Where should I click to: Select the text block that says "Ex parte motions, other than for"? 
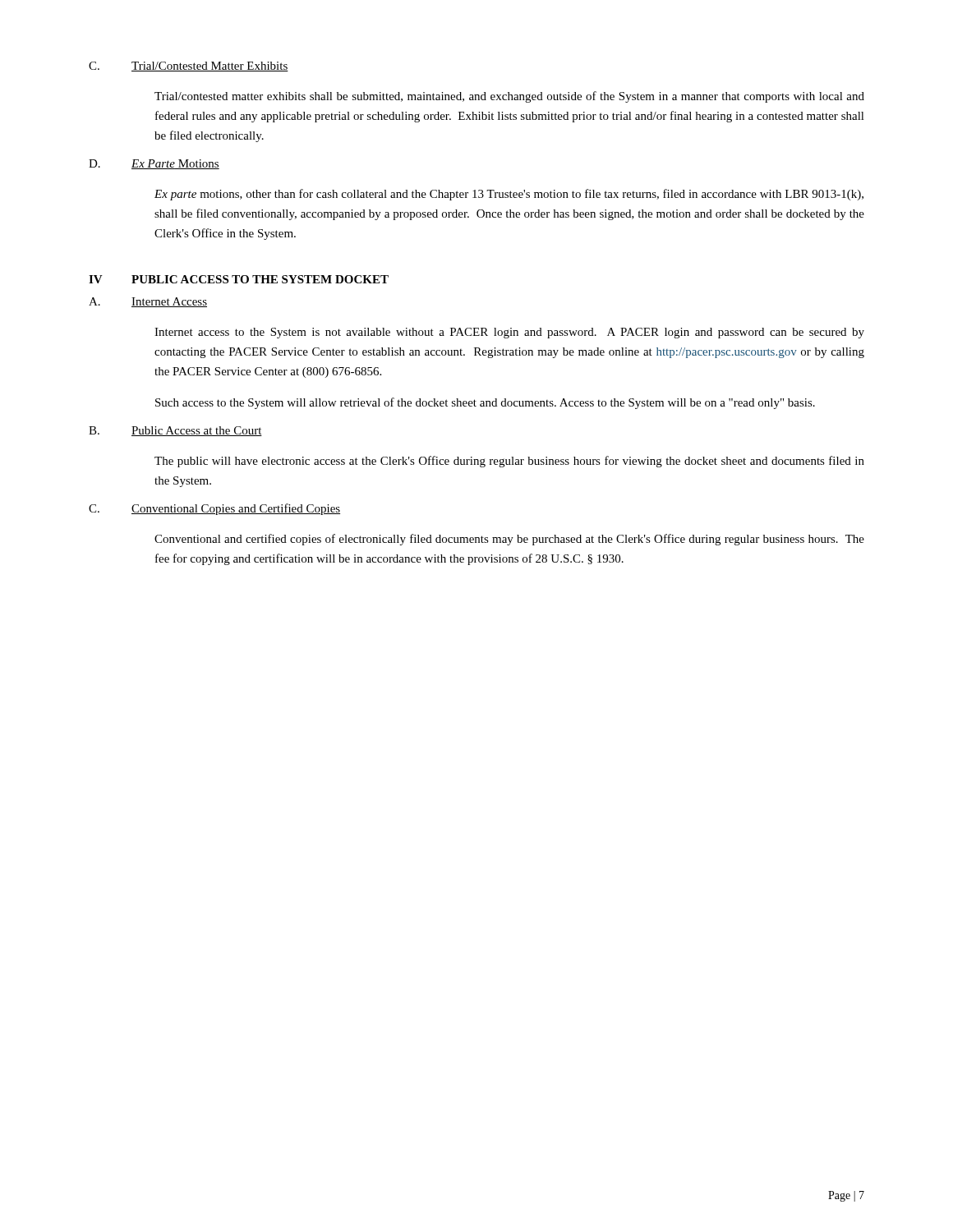point(509,214)
